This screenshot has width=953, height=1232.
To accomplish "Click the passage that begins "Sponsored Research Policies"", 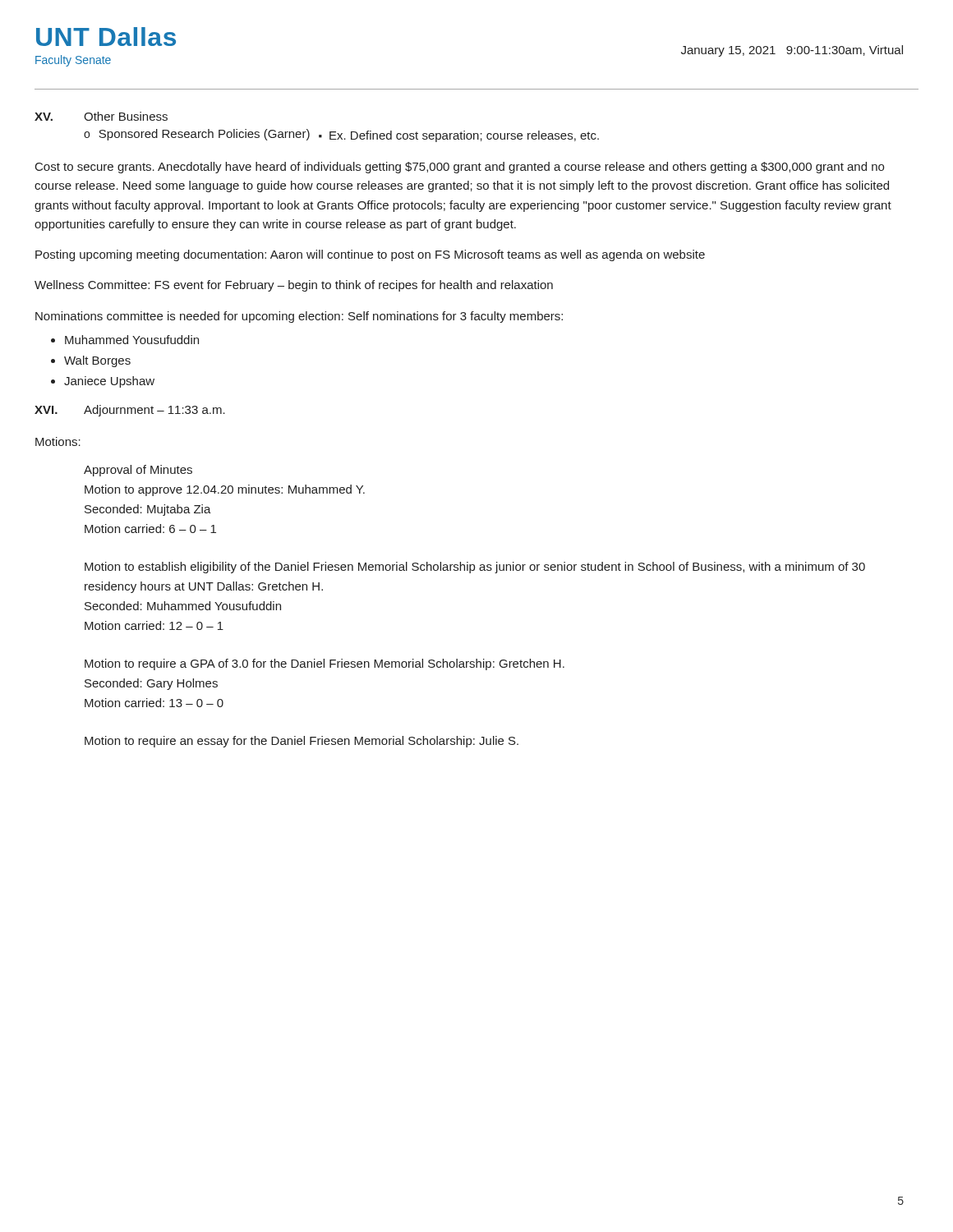I will pos(349,135).
